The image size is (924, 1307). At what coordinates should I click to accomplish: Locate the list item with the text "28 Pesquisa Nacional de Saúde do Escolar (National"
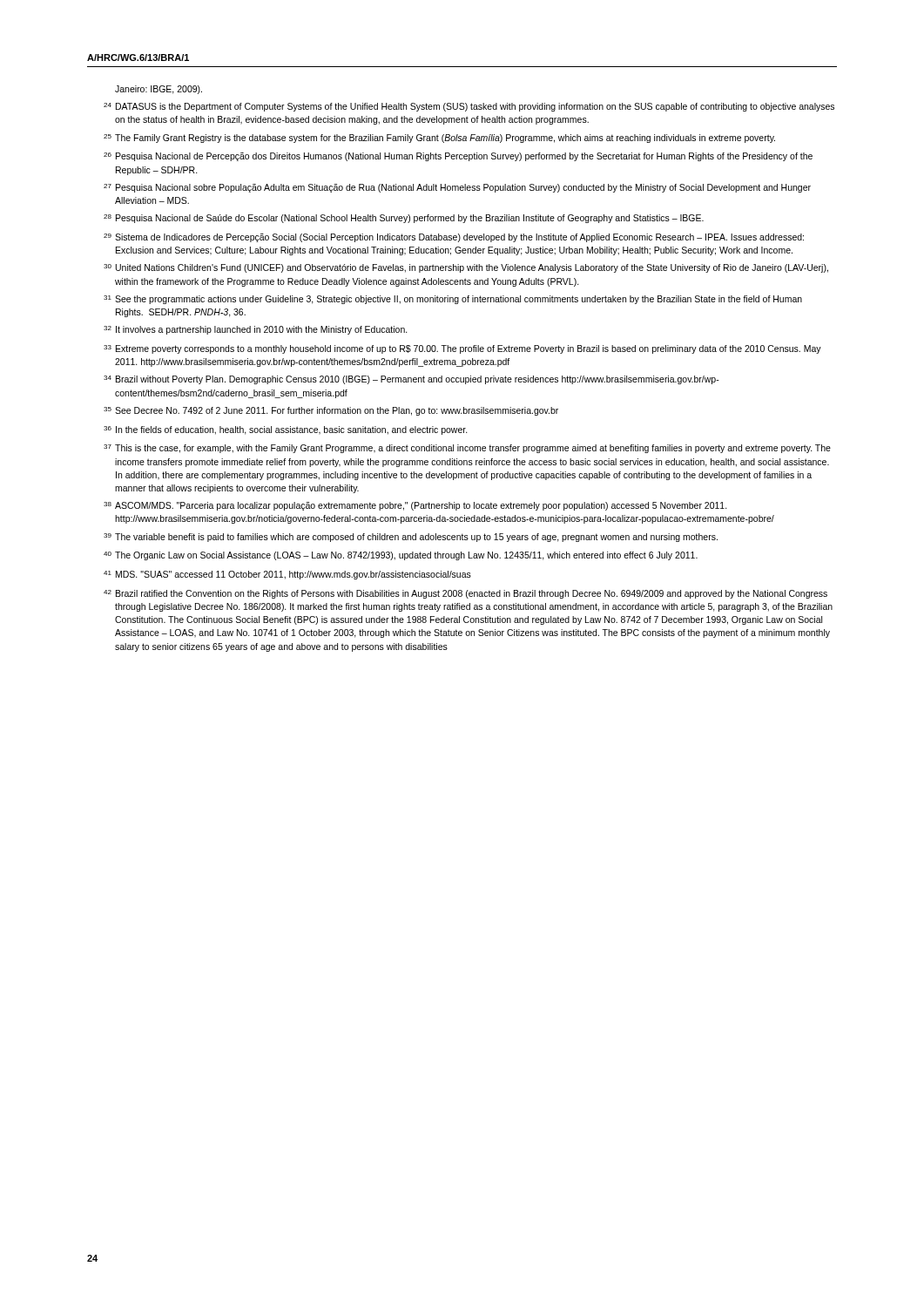(x=462, y=219)
